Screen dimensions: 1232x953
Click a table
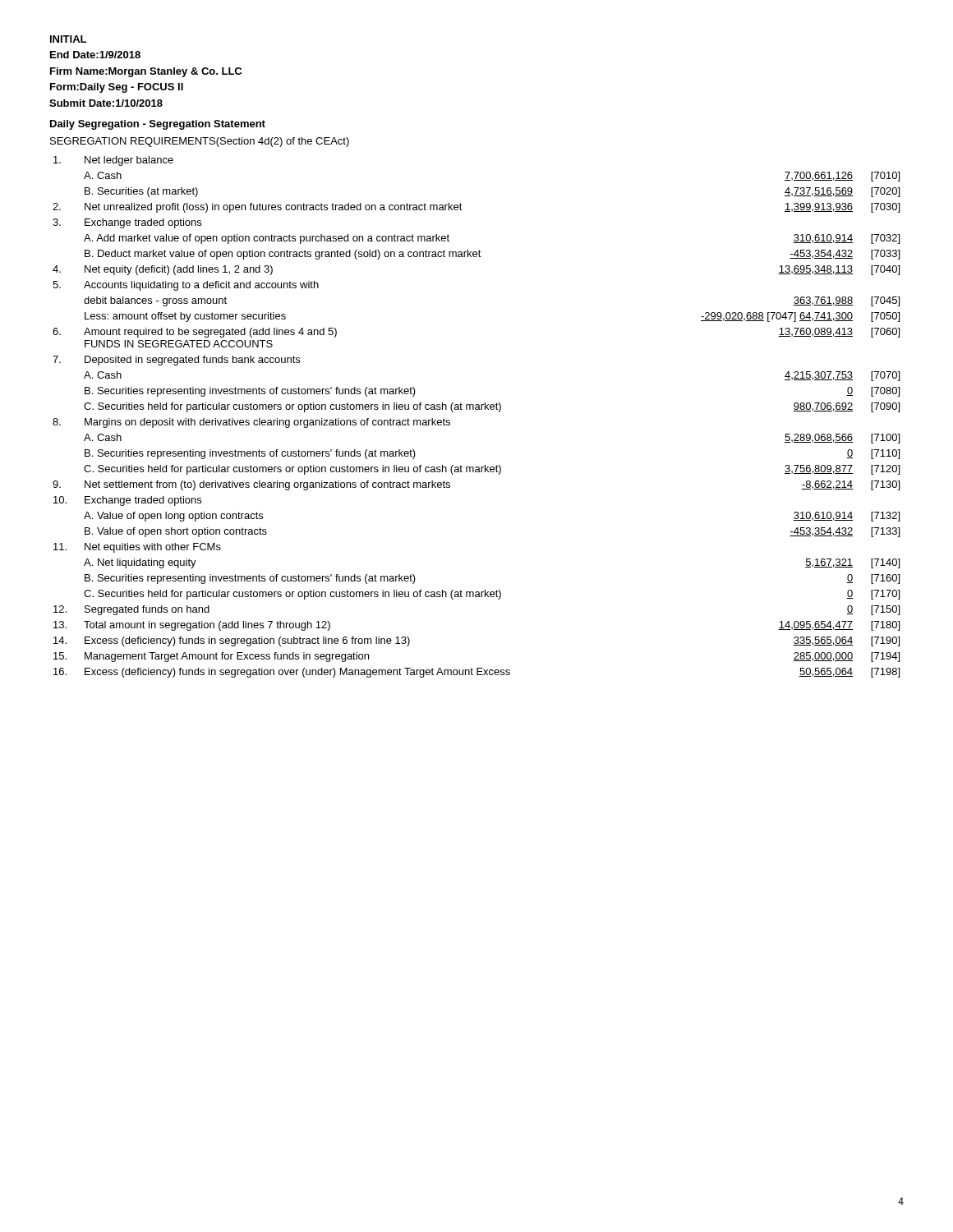tap(476, 416)
